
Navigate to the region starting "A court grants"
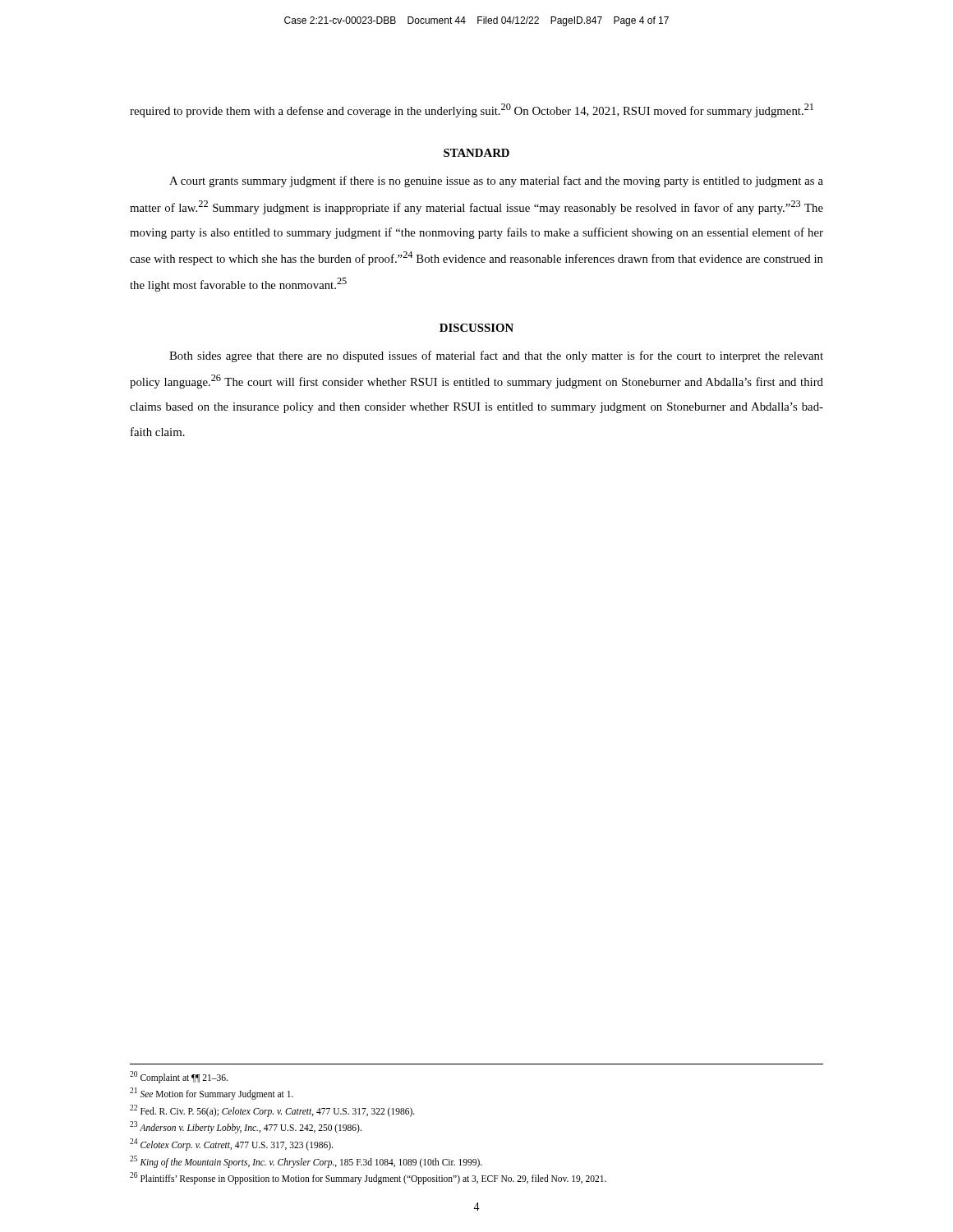click(476, 233)
